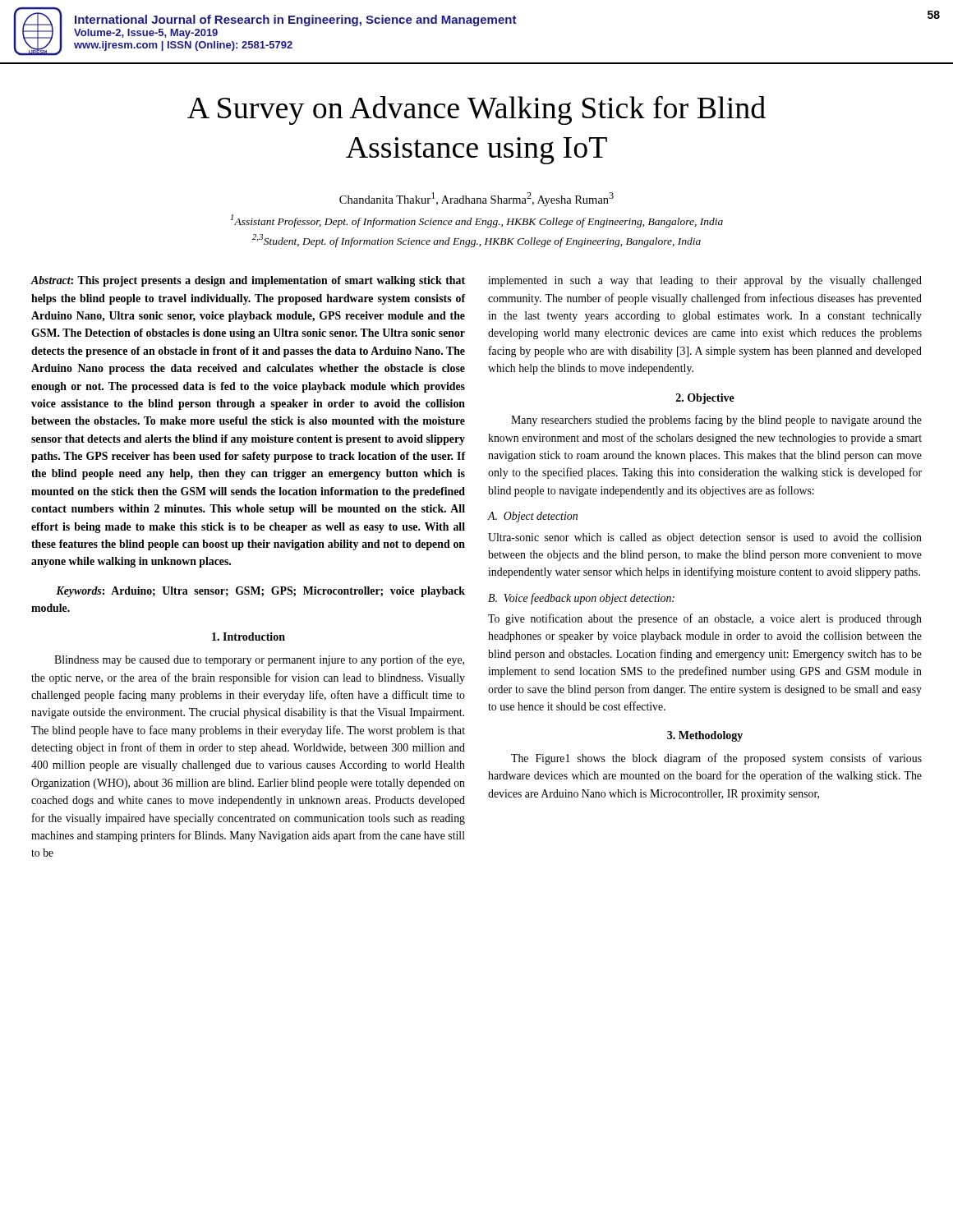The image size is (953, 1232).
Task: Locate the region starting "2. Objective"
Action: (x=705, y=398)
